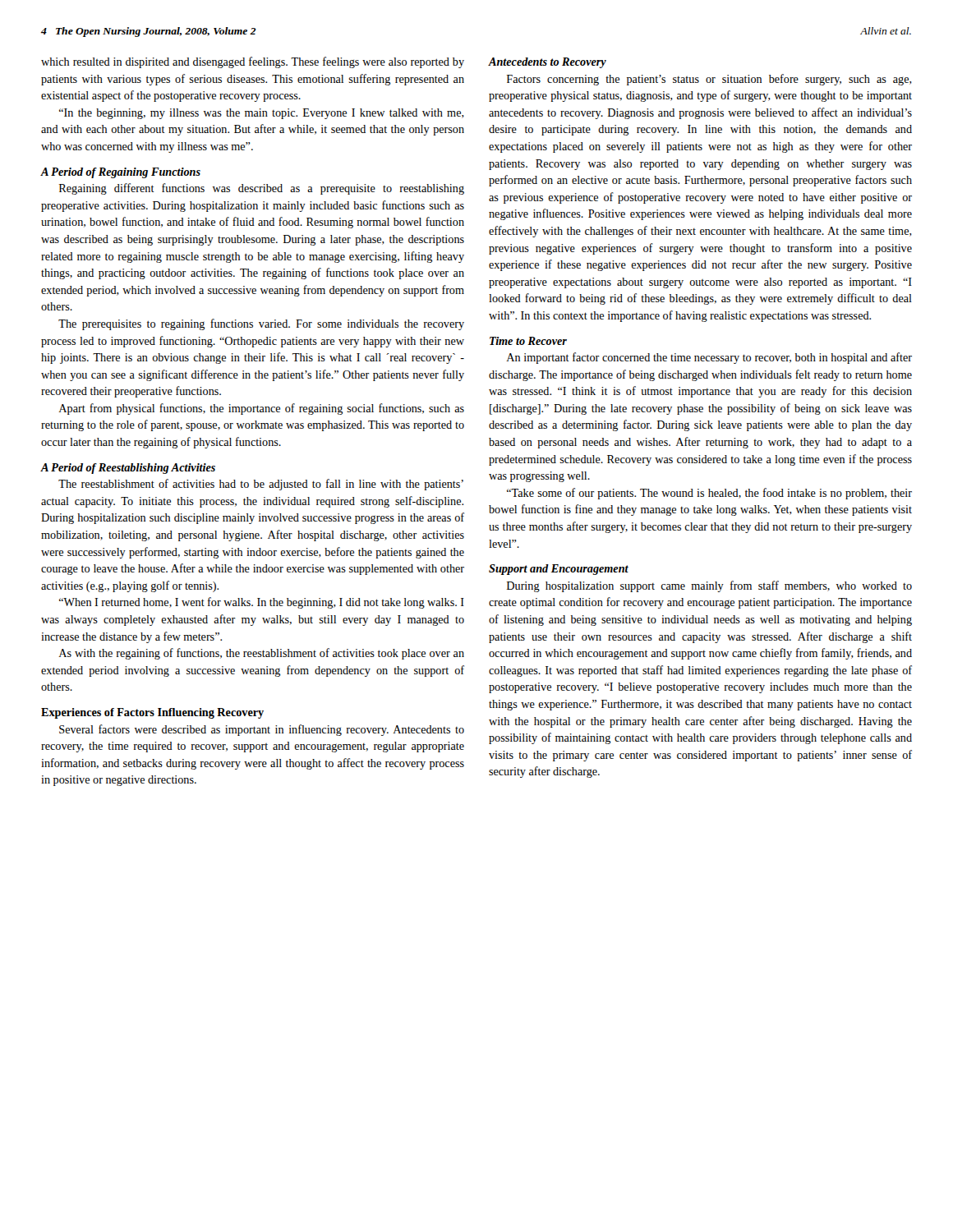Find the block on this page that starts "Regaining different functions was described"
This screenshot has width=953, height=1232.
pos(253,248)
